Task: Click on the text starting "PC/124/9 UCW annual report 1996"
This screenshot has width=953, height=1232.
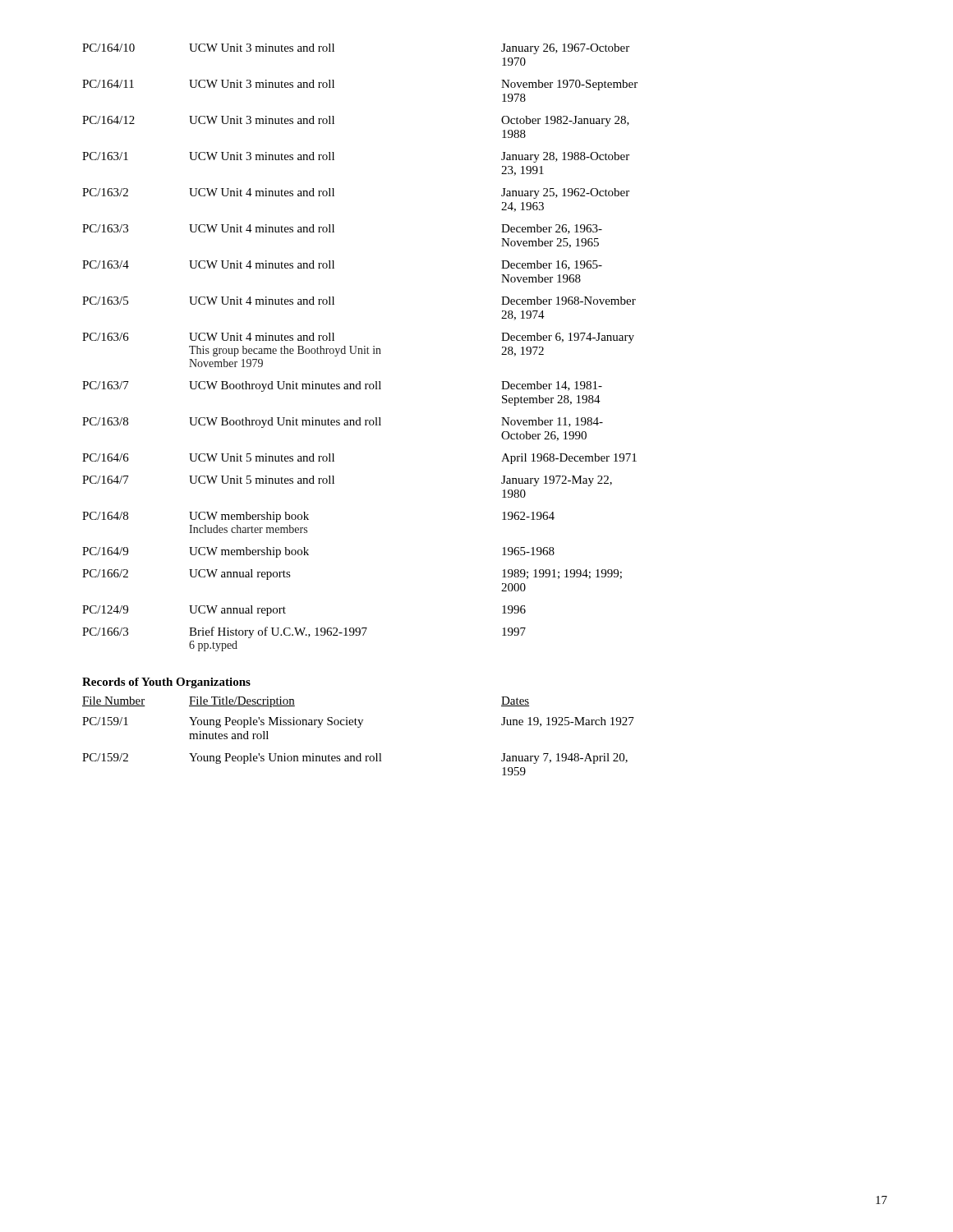Action: point(104,611)
